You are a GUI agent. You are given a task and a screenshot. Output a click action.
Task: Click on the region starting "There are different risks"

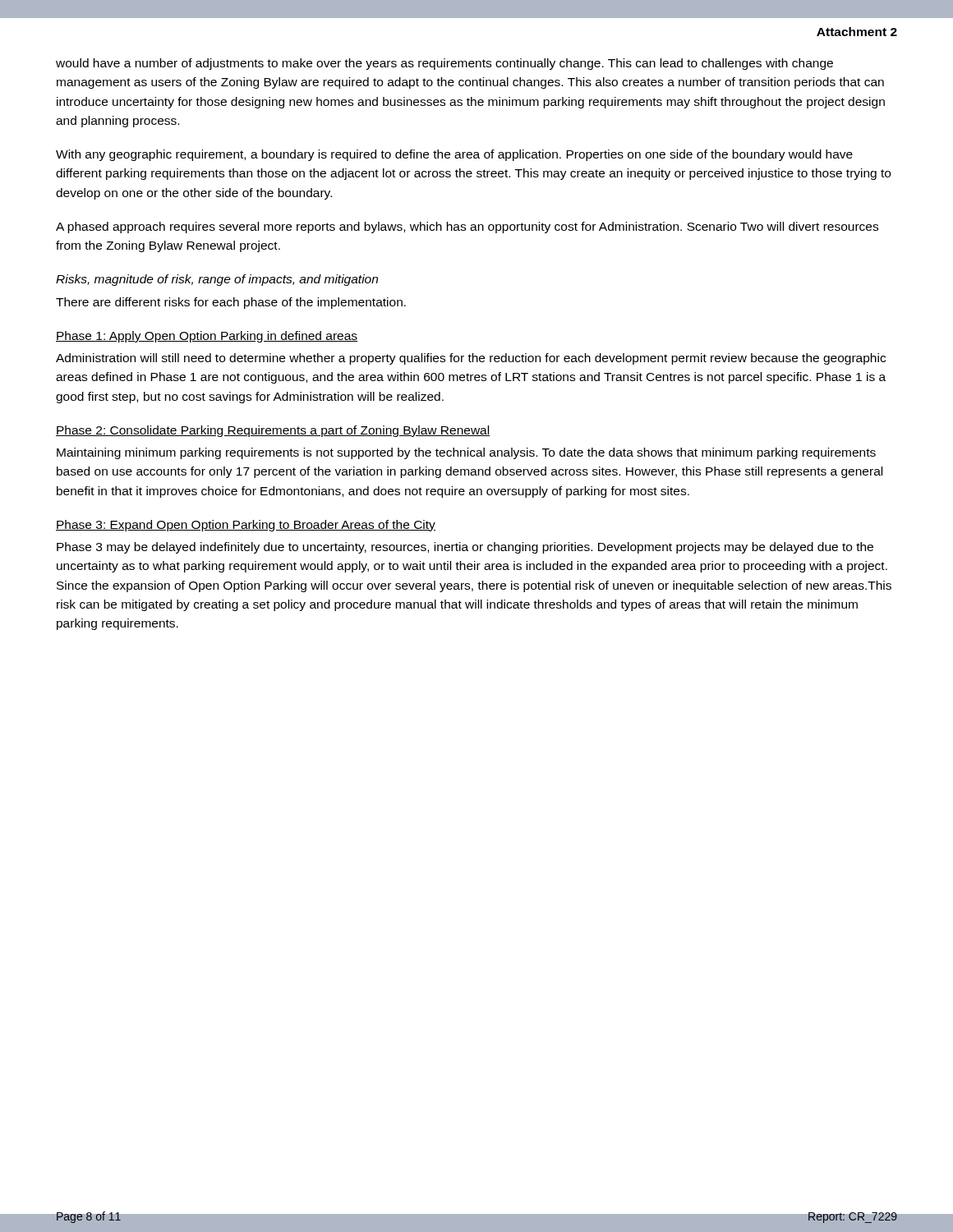point(231,301)
